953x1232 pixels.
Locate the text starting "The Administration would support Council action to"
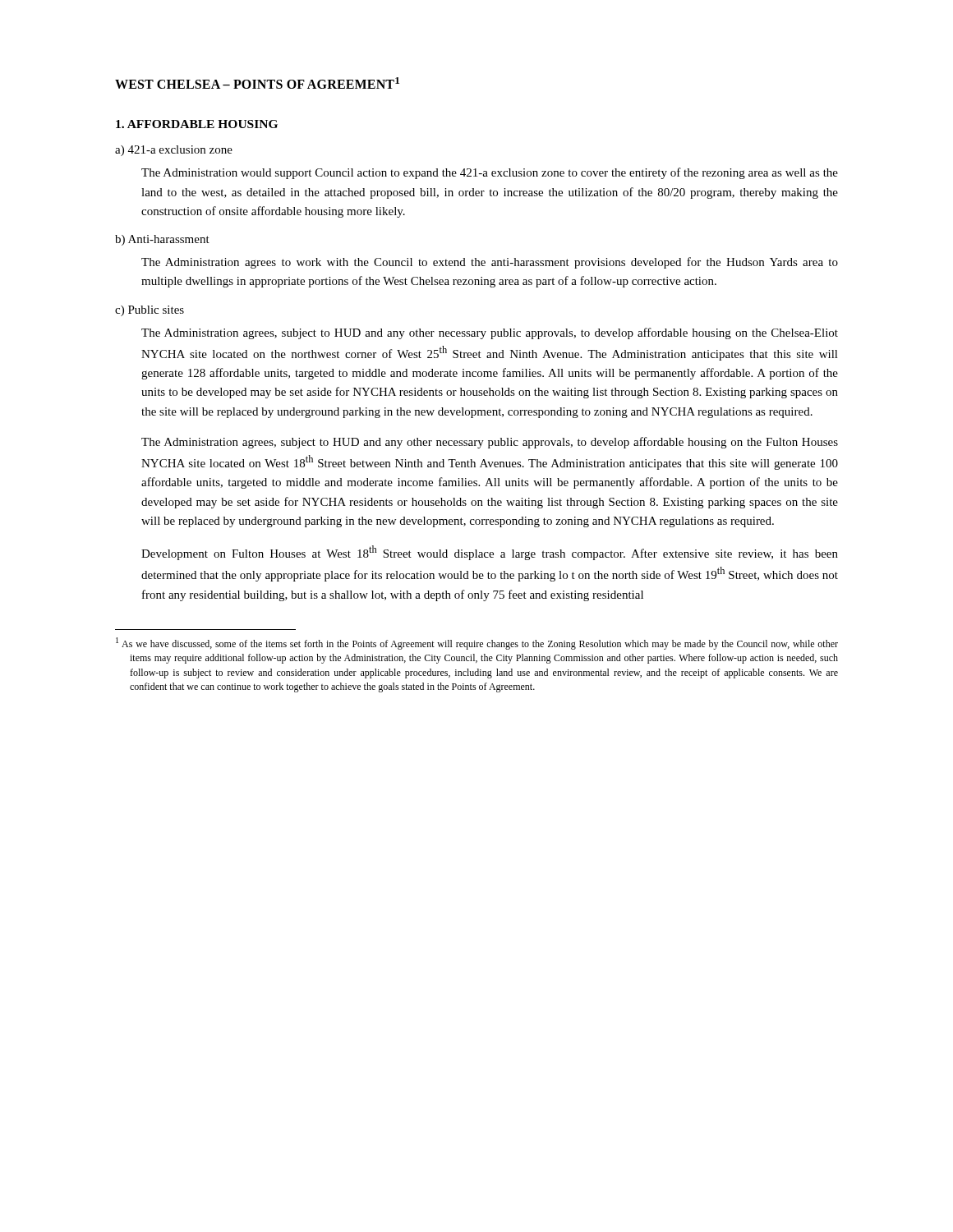[x=490, y=192]
